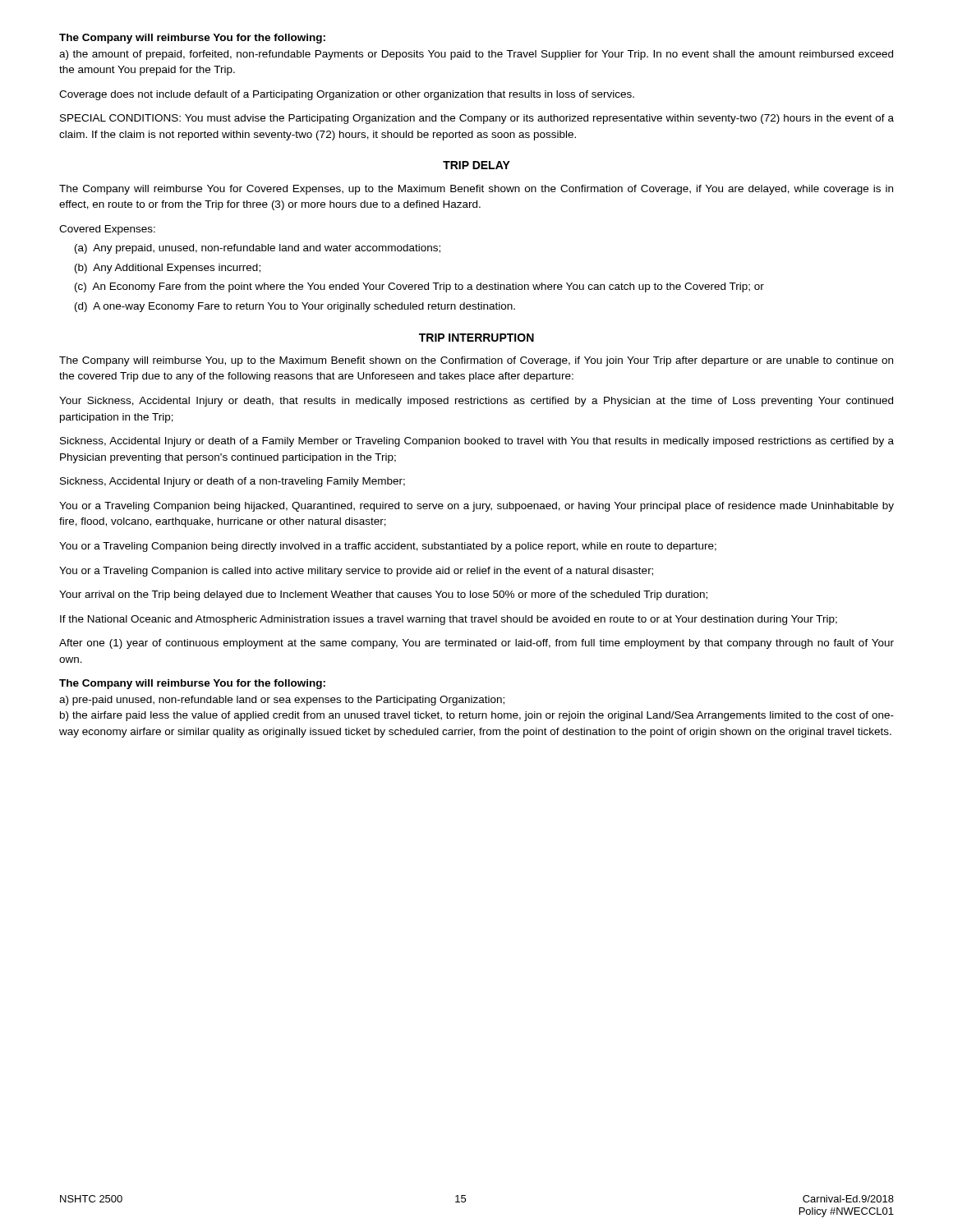
Task: Find the text starting "Your Sickness, Accidental Injury"
Action: coord(476,409)
